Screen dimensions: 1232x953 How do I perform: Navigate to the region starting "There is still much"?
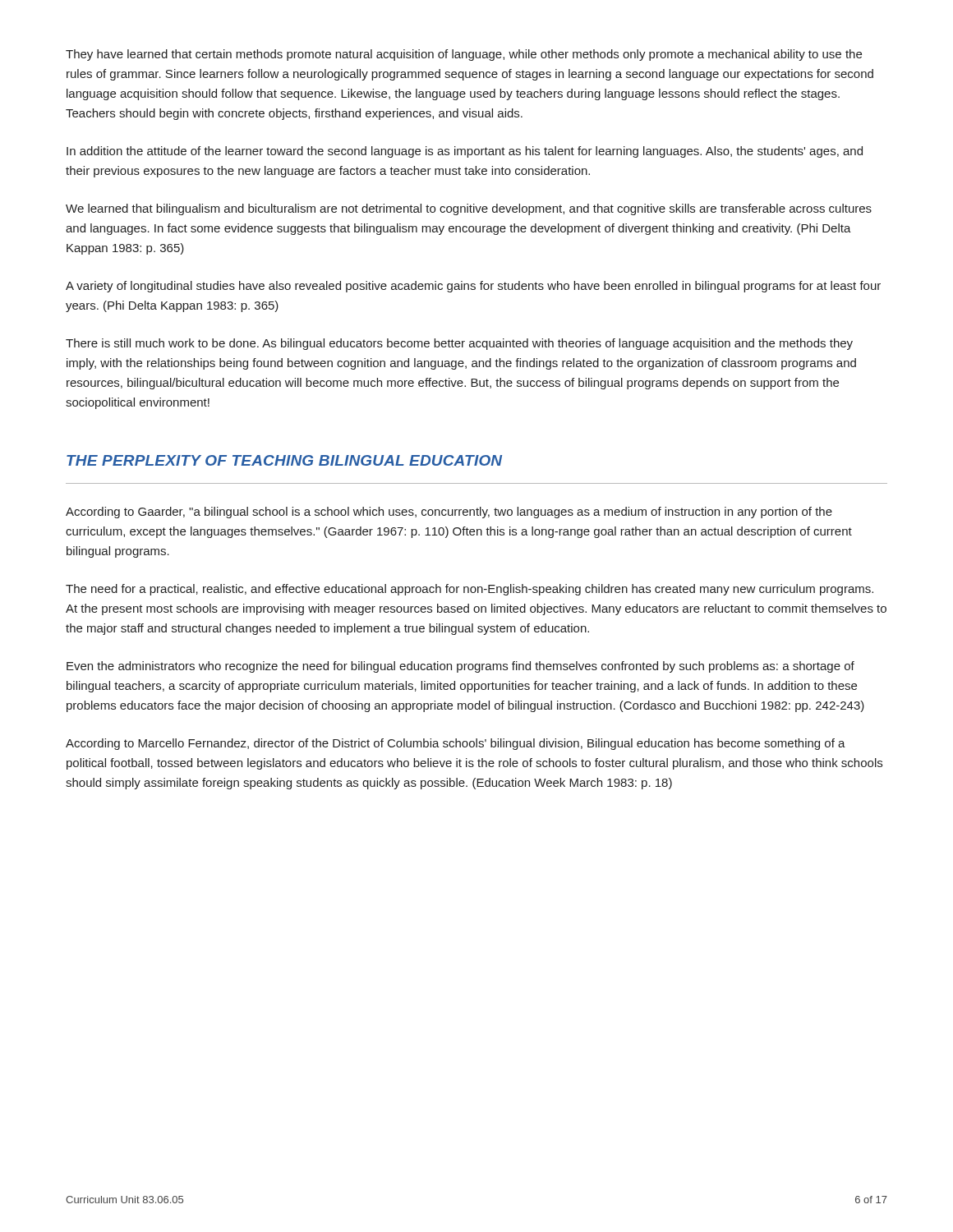(461, 372)
